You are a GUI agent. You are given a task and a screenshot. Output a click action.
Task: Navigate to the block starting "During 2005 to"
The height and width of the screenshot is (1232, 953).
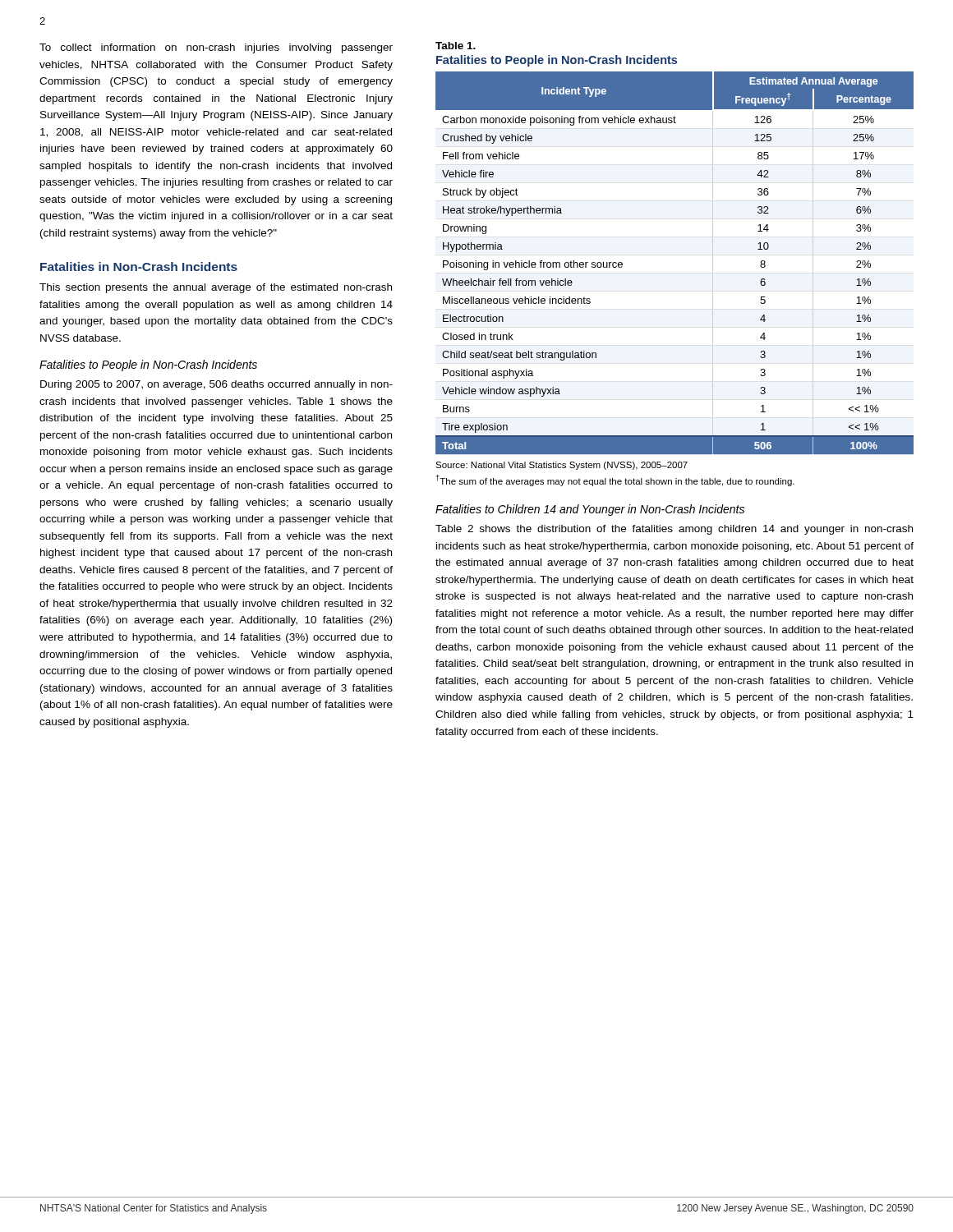(x=216, y=553)
